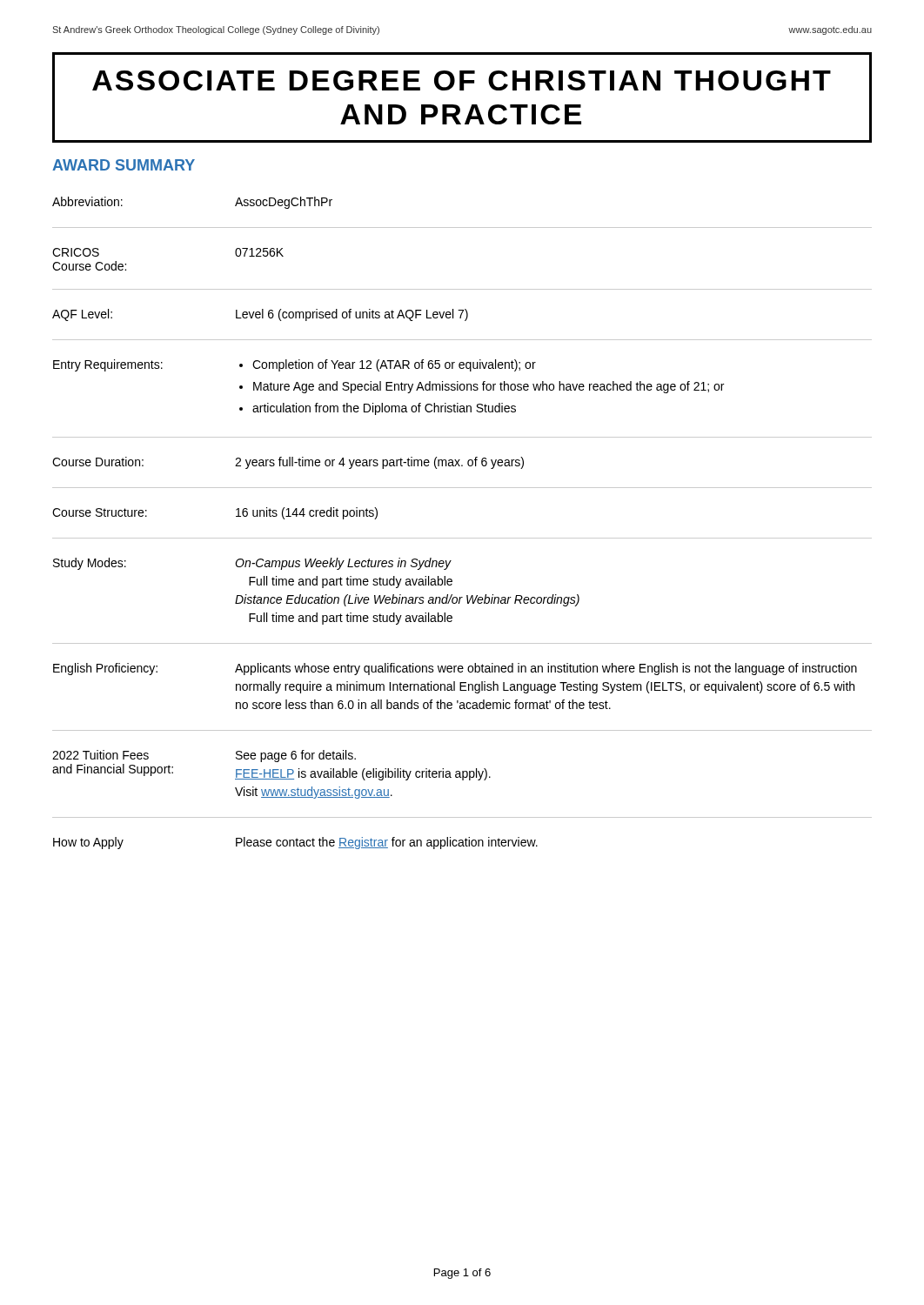Select the text block that reads "Course Structure: 16 units (144"

[100, 513]
